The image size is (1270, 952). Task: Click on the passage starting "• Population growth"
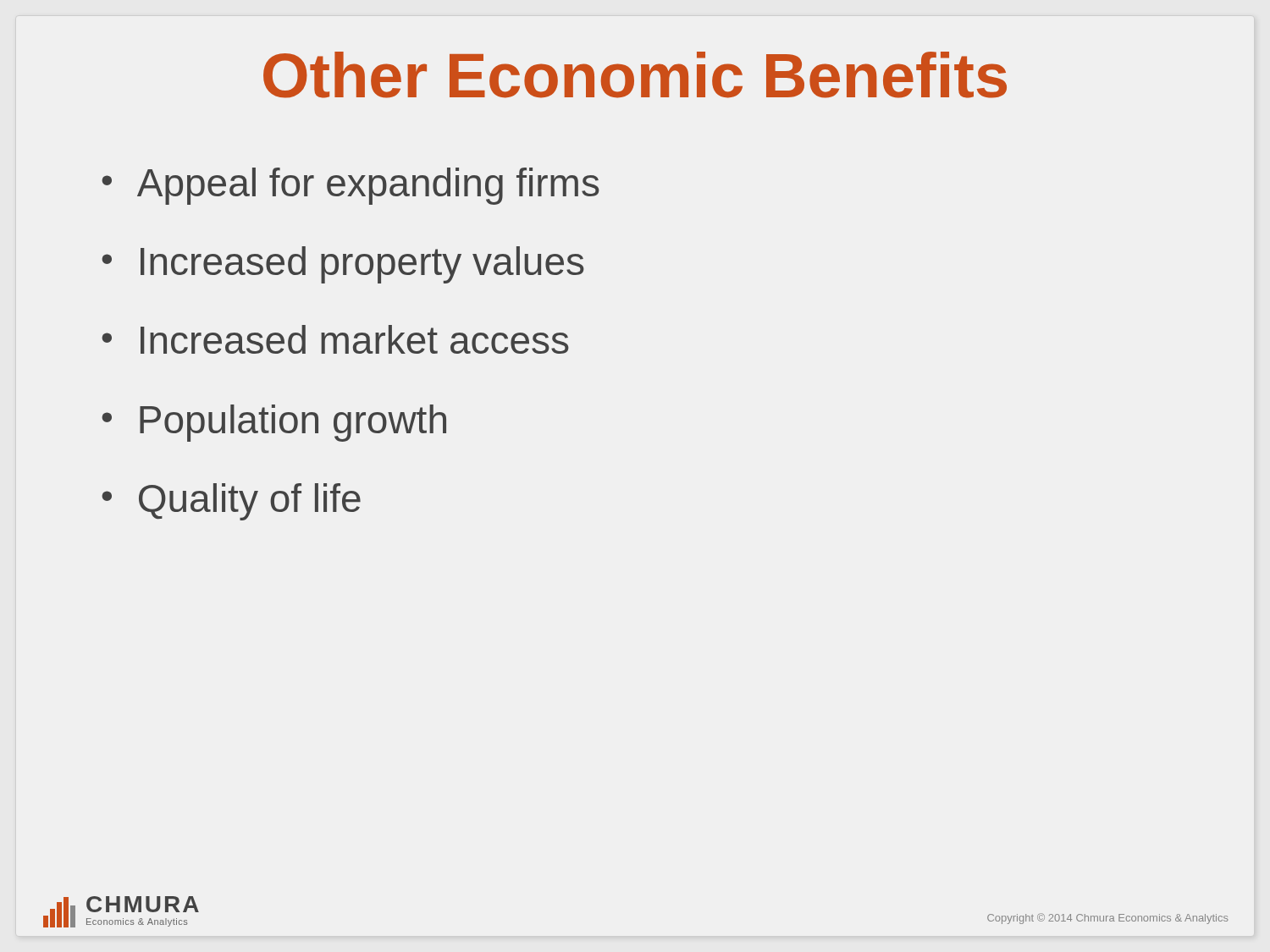point(275,420)
